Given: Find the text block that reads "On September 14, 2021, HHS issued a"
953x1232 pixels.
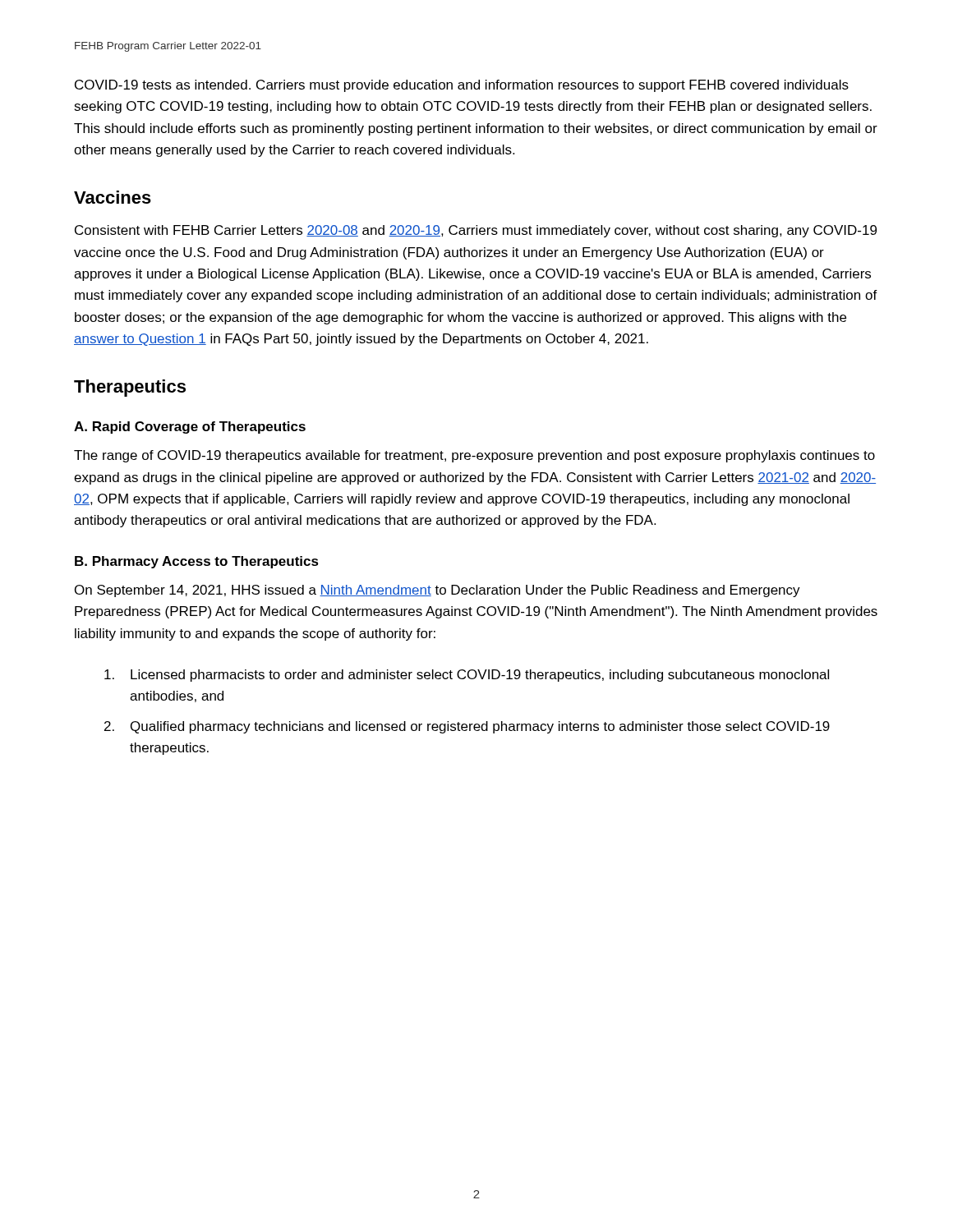Looking at the screenshot, I should [476, 612].
